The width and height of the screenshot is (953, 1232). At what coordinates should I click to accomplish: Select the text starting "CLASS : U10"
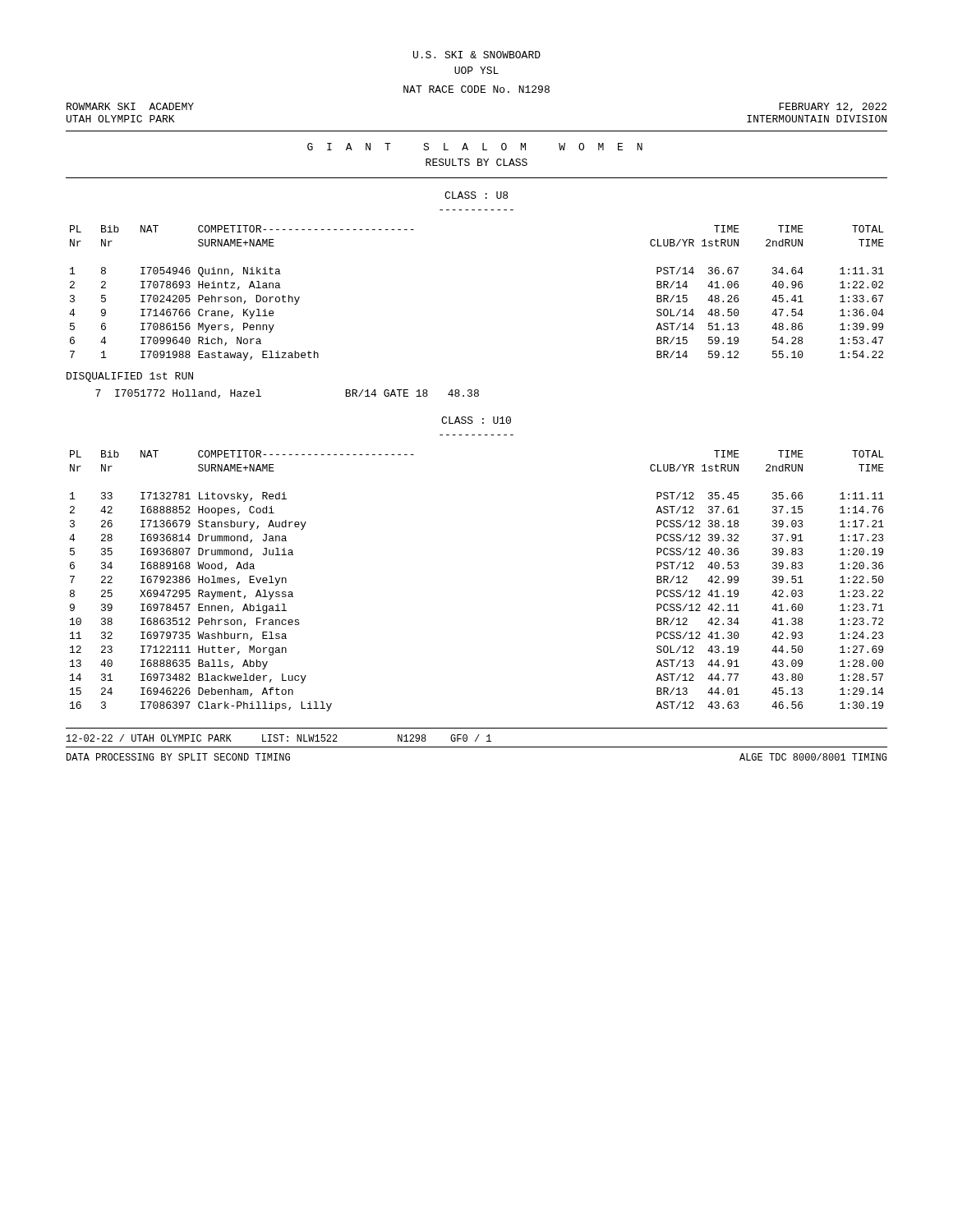pyautogui.click(x=476, y=421)
